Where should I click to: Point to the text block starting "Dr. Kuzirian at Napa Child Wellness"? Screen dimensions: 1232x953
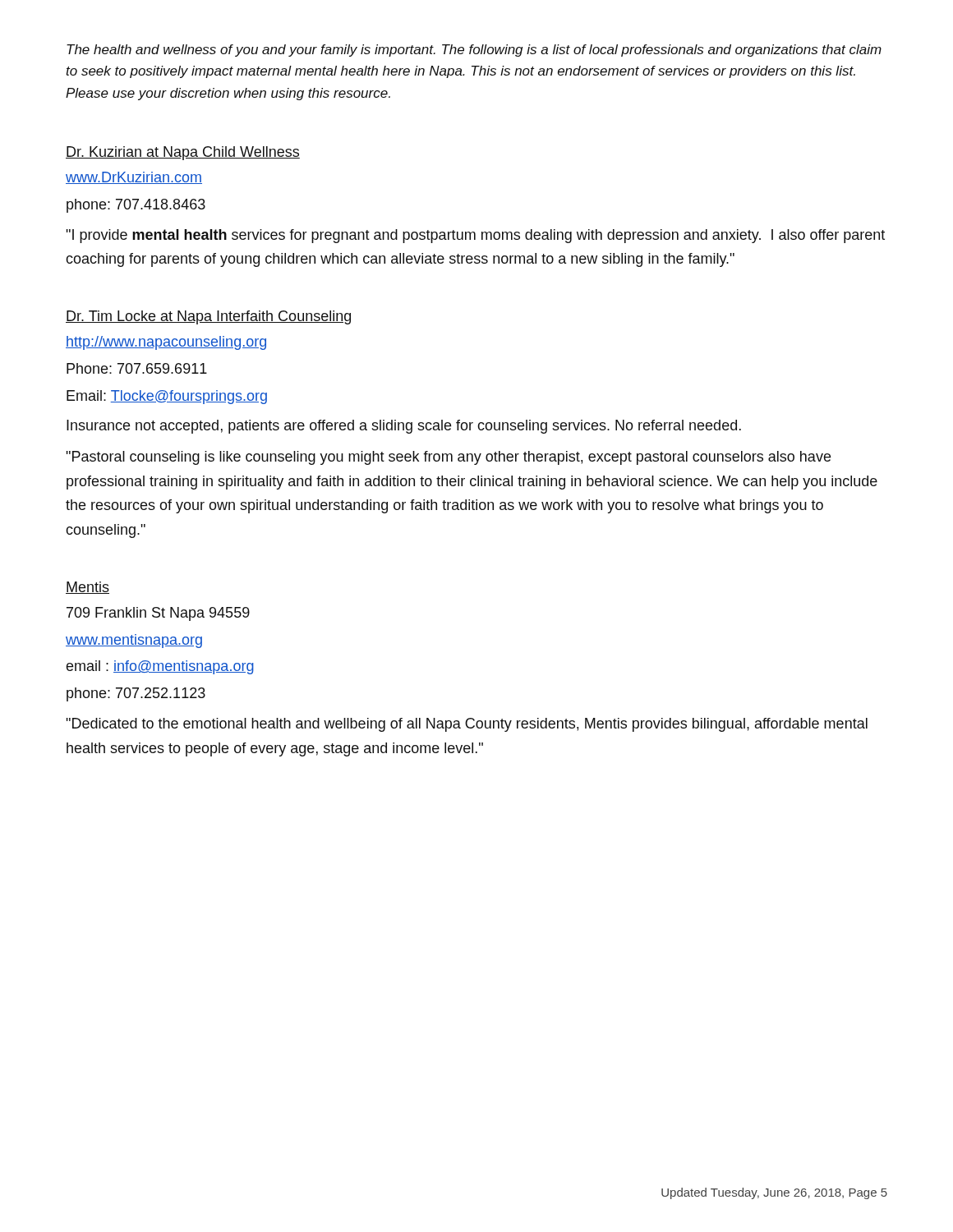183,152
